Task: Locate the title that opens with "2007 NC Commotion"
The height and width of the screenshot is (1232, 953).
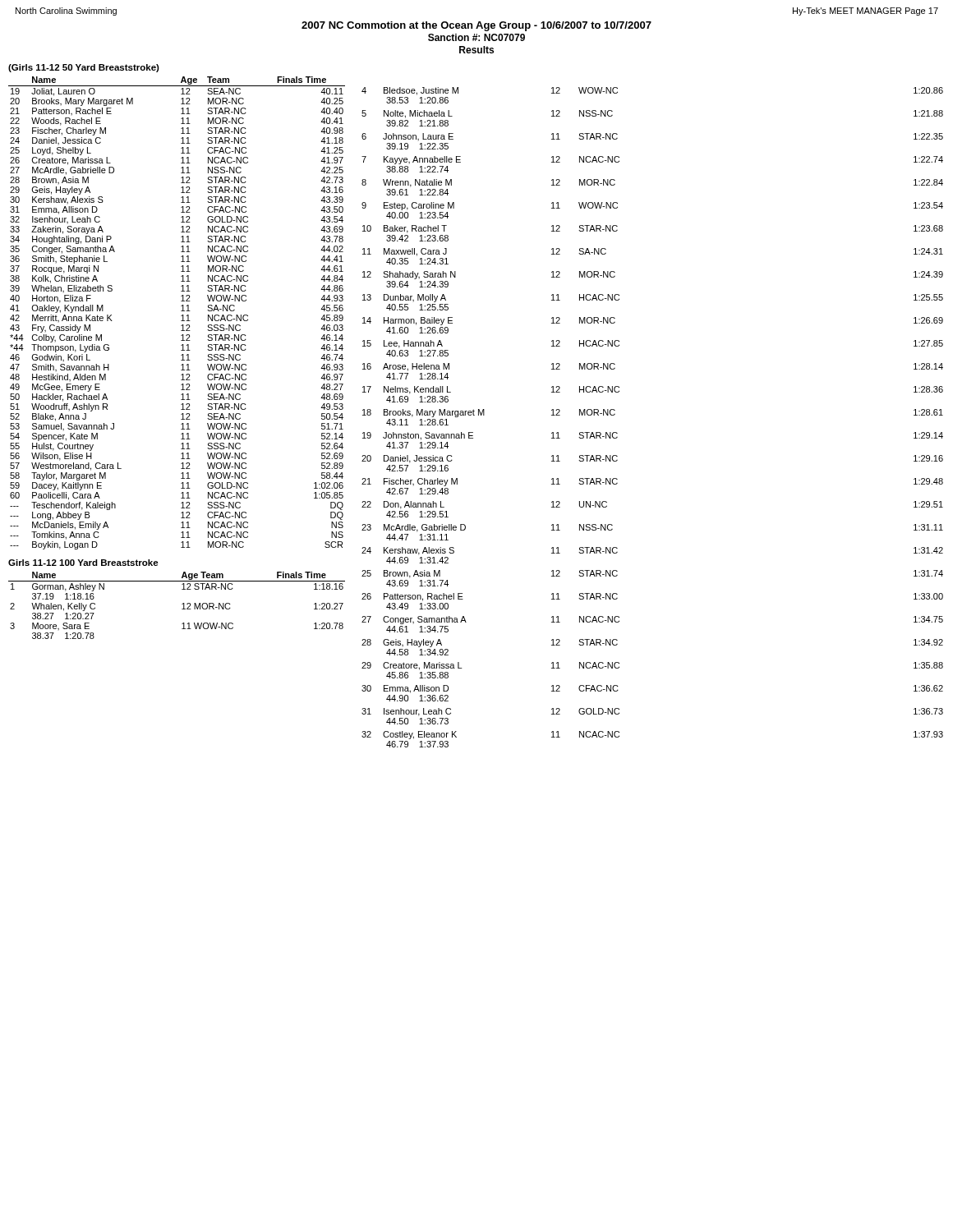Action: click(476, 25)
